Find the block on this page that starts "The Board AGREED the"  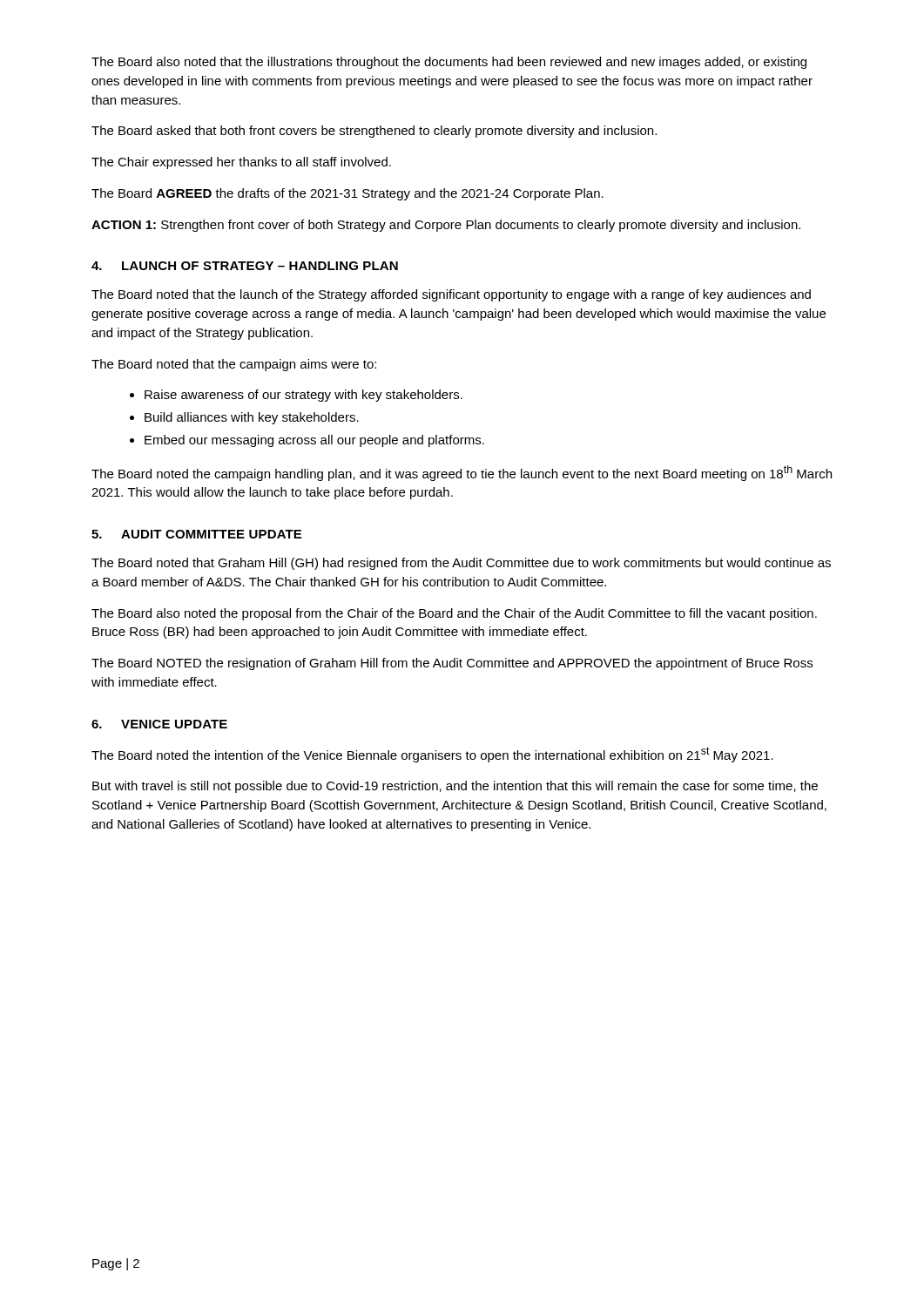(348, 193)
